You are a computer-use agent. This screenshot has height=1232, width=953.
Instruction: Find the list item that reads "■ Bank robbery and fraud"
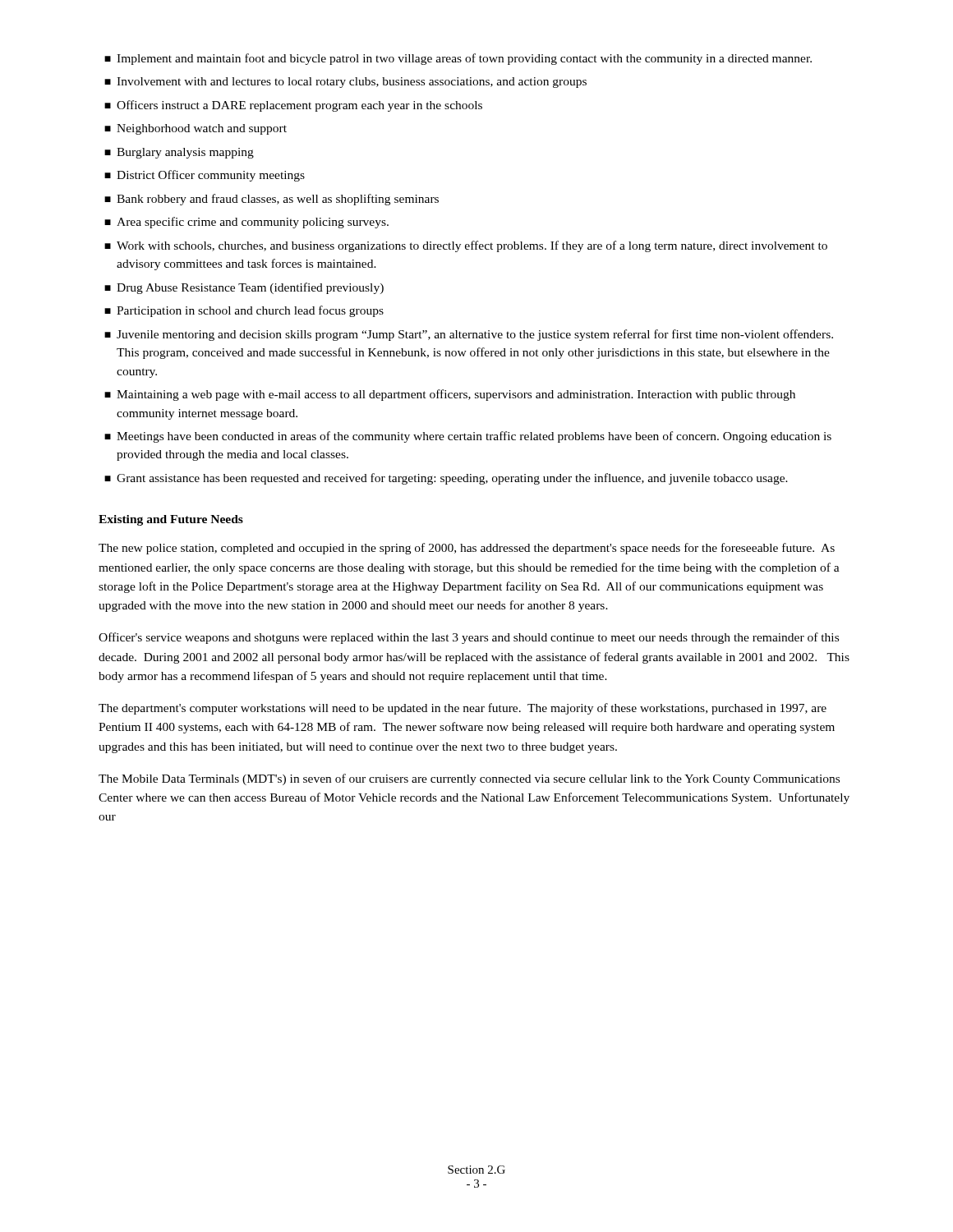click(272, 200)
